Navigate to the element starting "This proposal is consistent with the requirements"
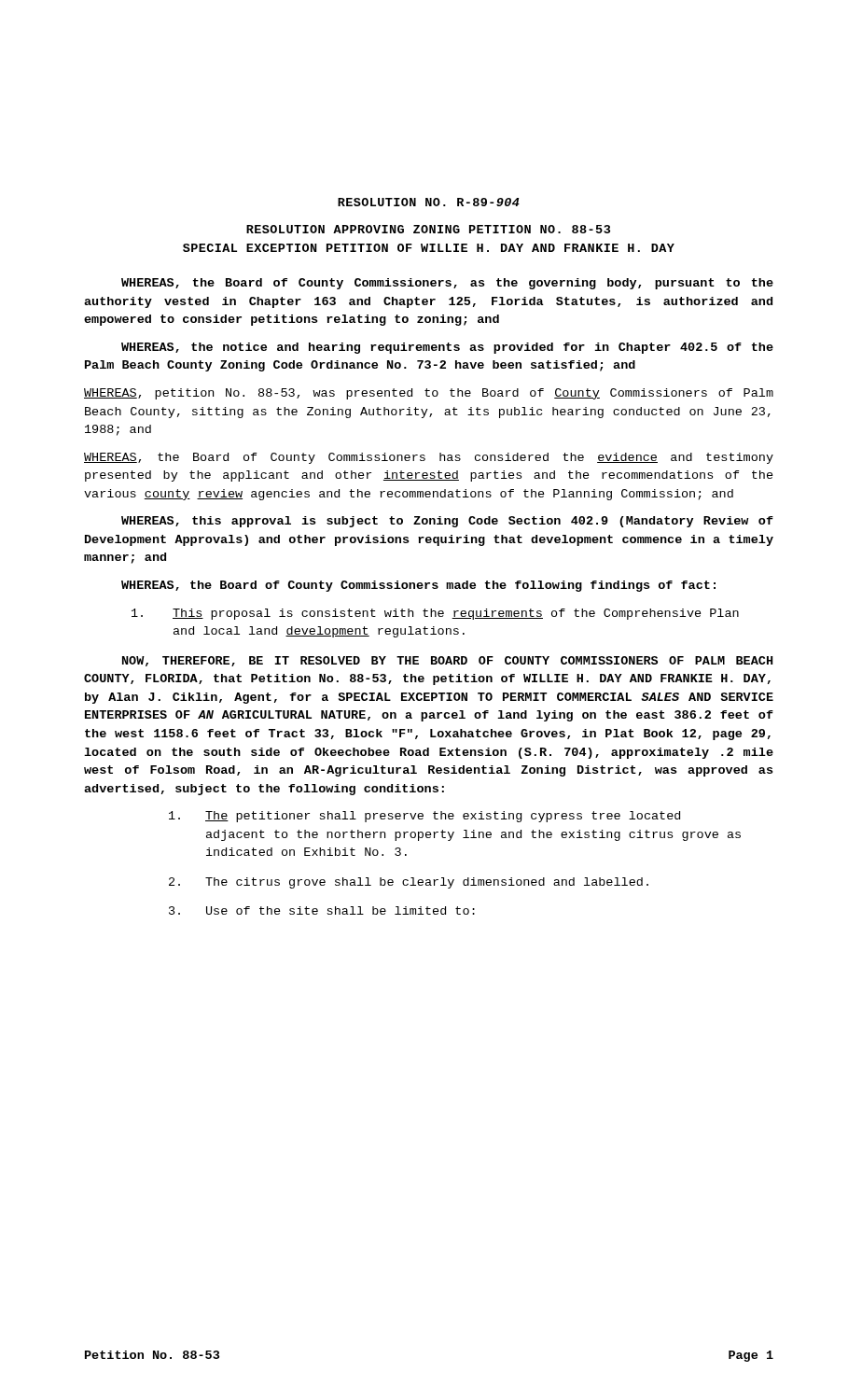Screen dimensions: 1400x848 click(438, 623)
